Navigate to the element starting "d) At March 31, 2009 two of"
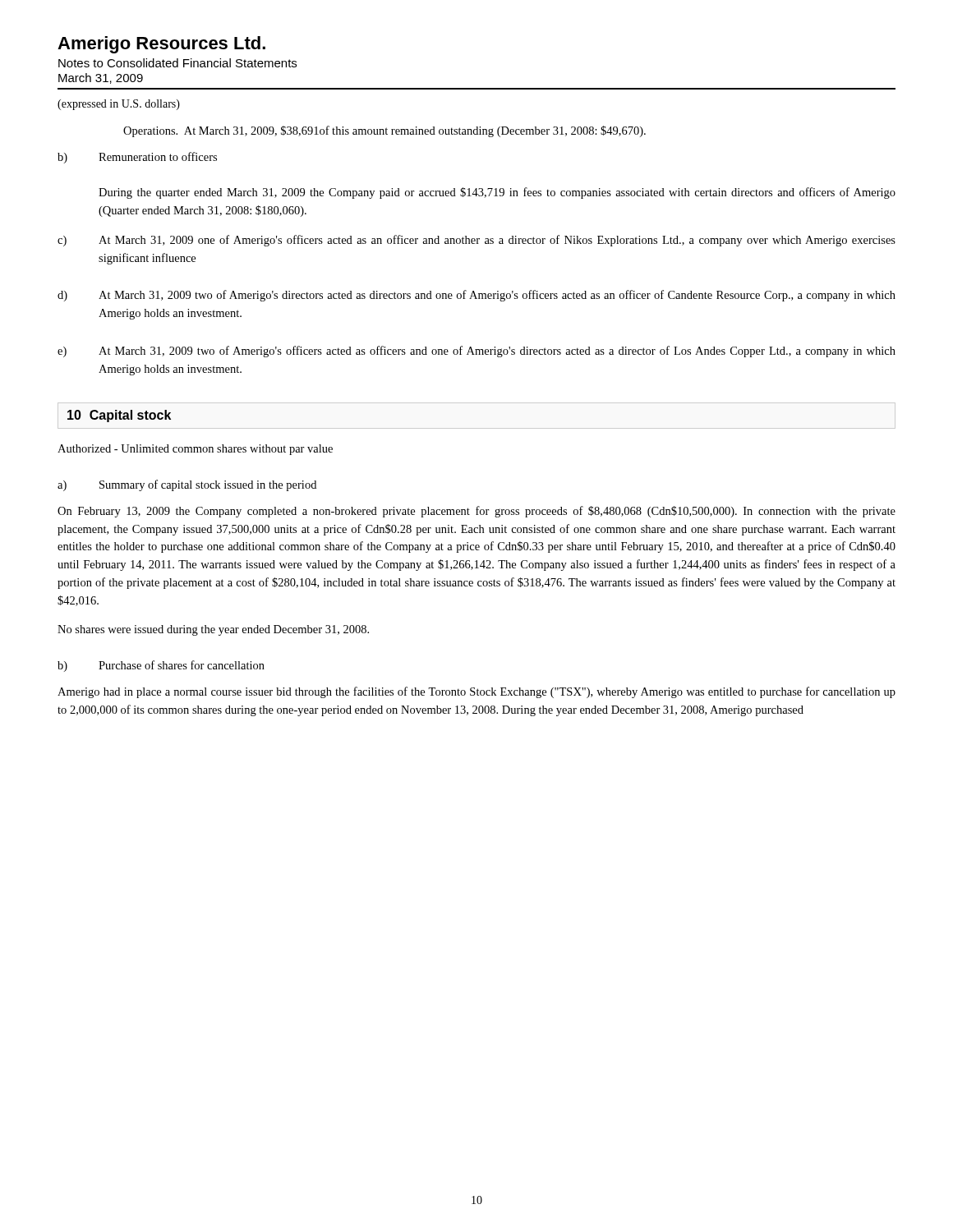 [x=476, y=305]
